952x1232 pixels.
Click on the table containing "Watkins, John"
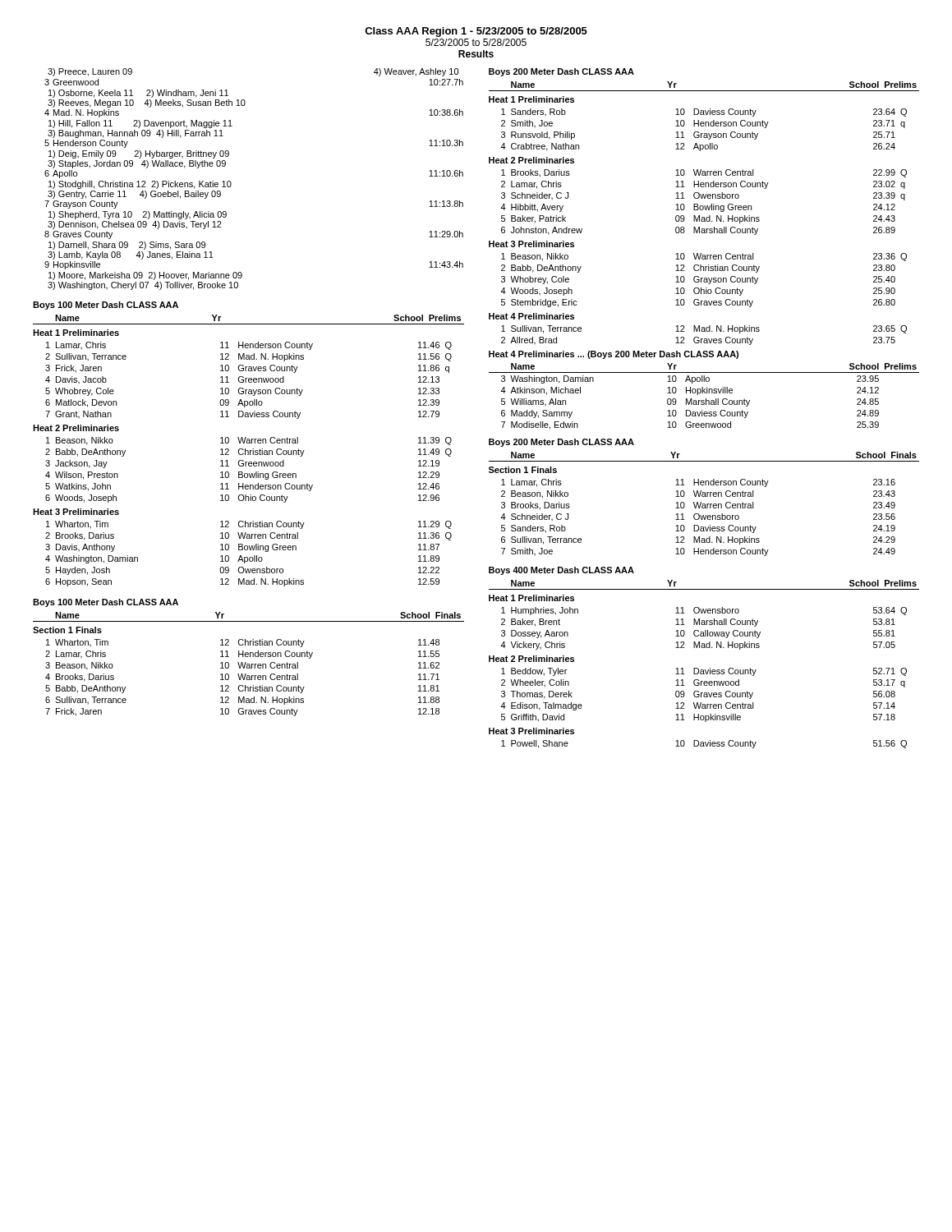point(248,469)
